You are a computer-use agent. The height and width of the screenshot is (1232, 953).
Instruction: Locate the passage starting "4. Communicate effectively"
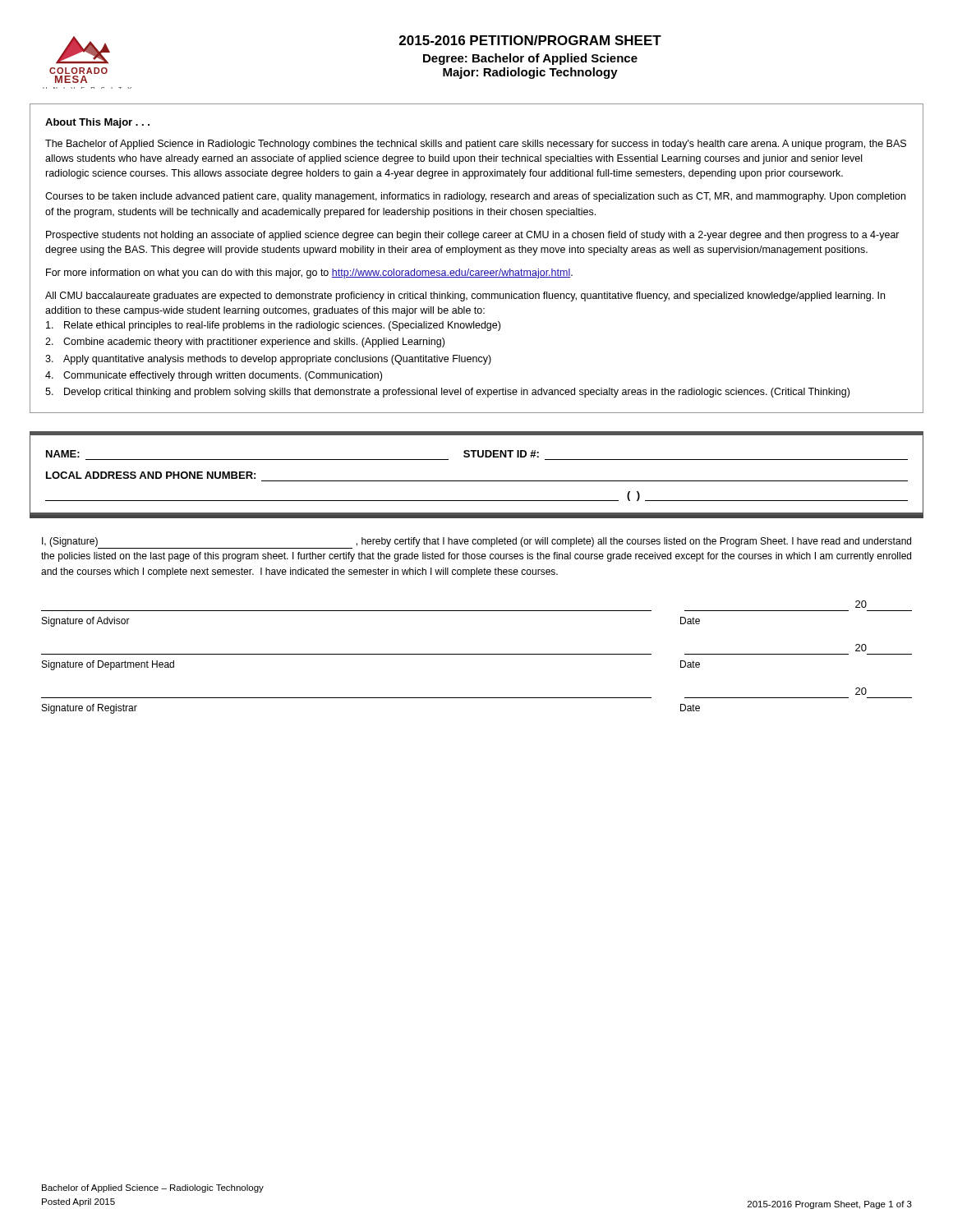click(x=214, y=375)
